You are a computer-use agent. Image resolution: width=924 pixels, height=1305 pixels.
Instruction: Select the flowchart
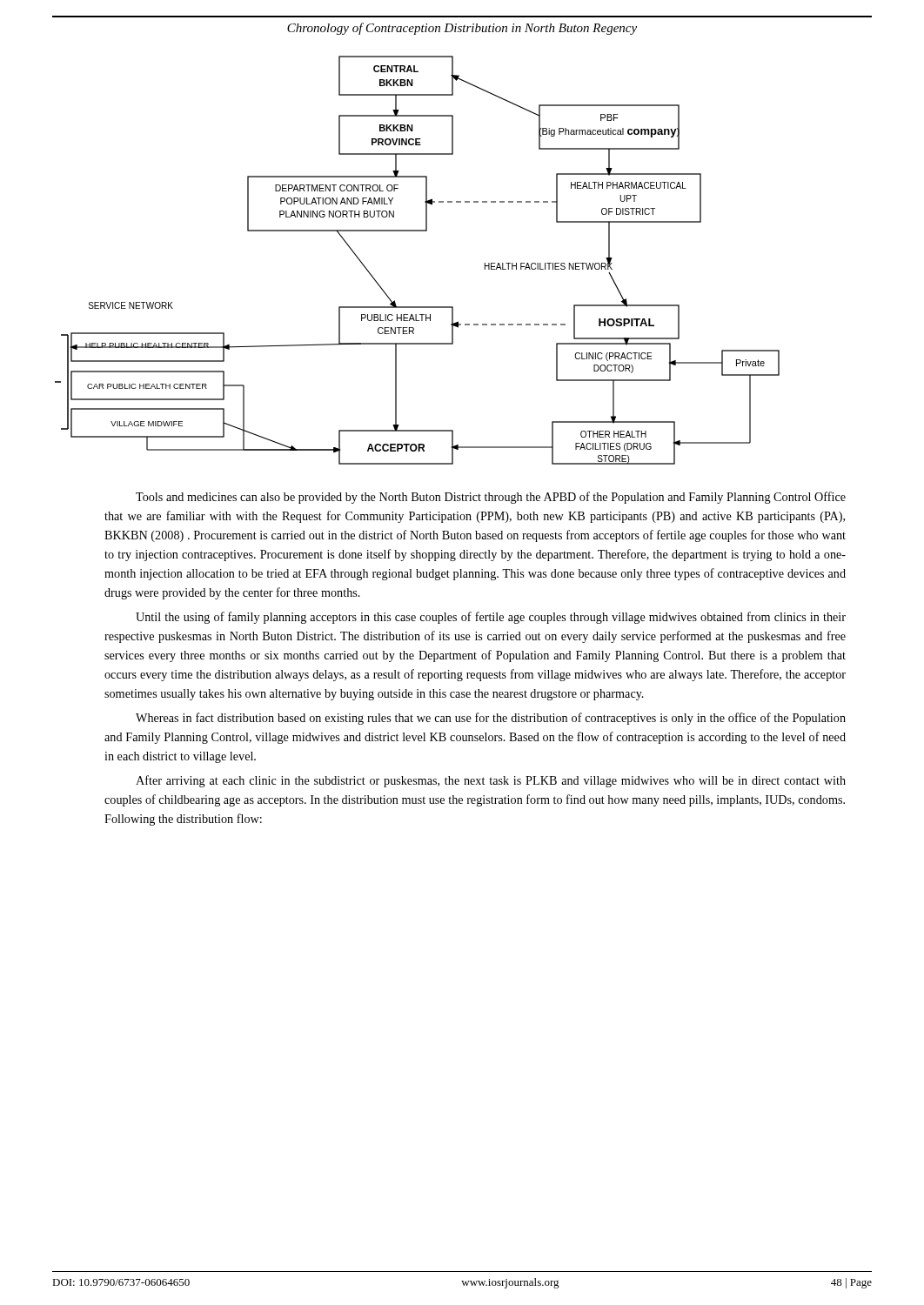pyautogui.click(x=462, y=261)
